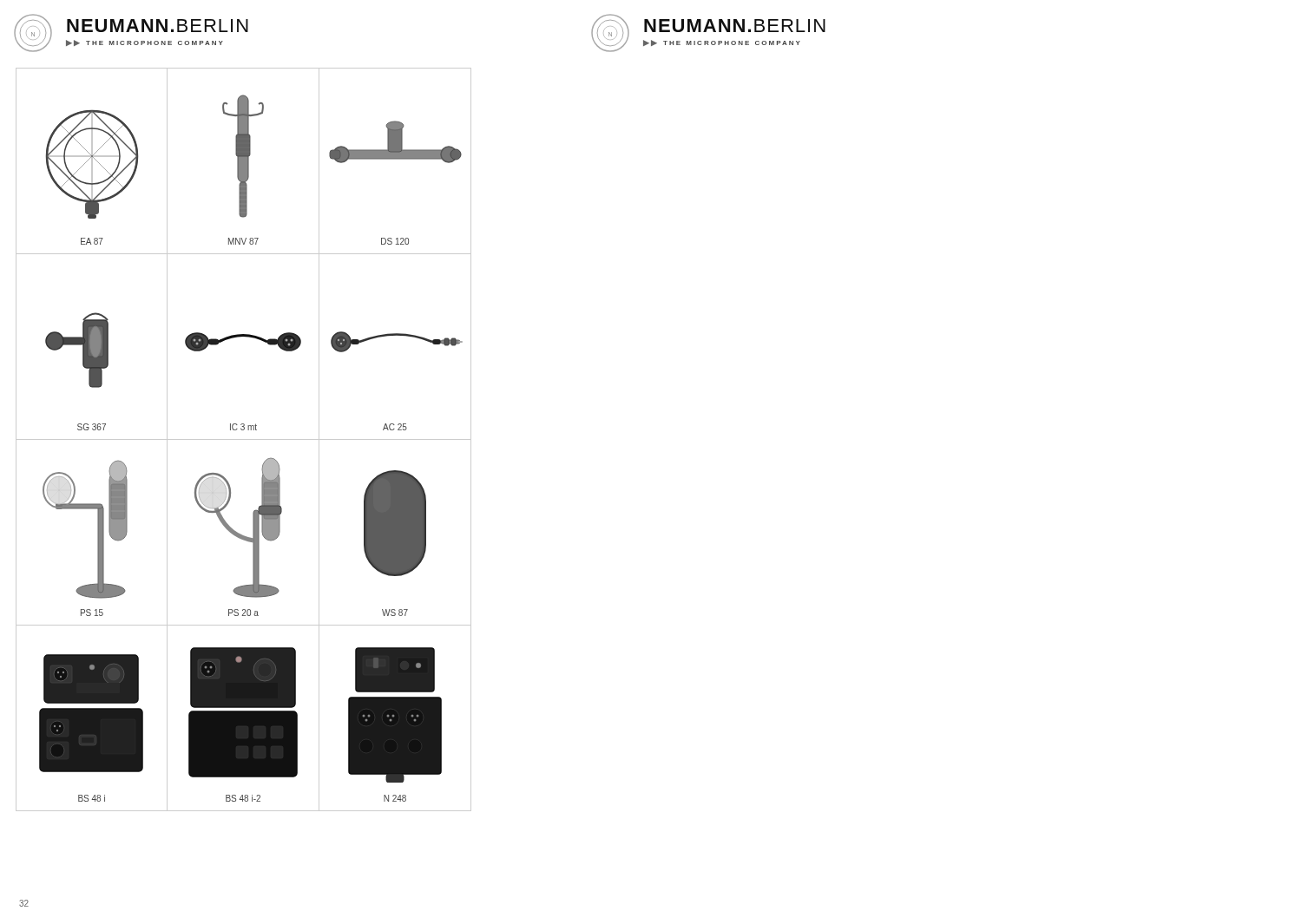
Task: Locate the block starting "IC 3 mt"
Action: click(243, 427)
